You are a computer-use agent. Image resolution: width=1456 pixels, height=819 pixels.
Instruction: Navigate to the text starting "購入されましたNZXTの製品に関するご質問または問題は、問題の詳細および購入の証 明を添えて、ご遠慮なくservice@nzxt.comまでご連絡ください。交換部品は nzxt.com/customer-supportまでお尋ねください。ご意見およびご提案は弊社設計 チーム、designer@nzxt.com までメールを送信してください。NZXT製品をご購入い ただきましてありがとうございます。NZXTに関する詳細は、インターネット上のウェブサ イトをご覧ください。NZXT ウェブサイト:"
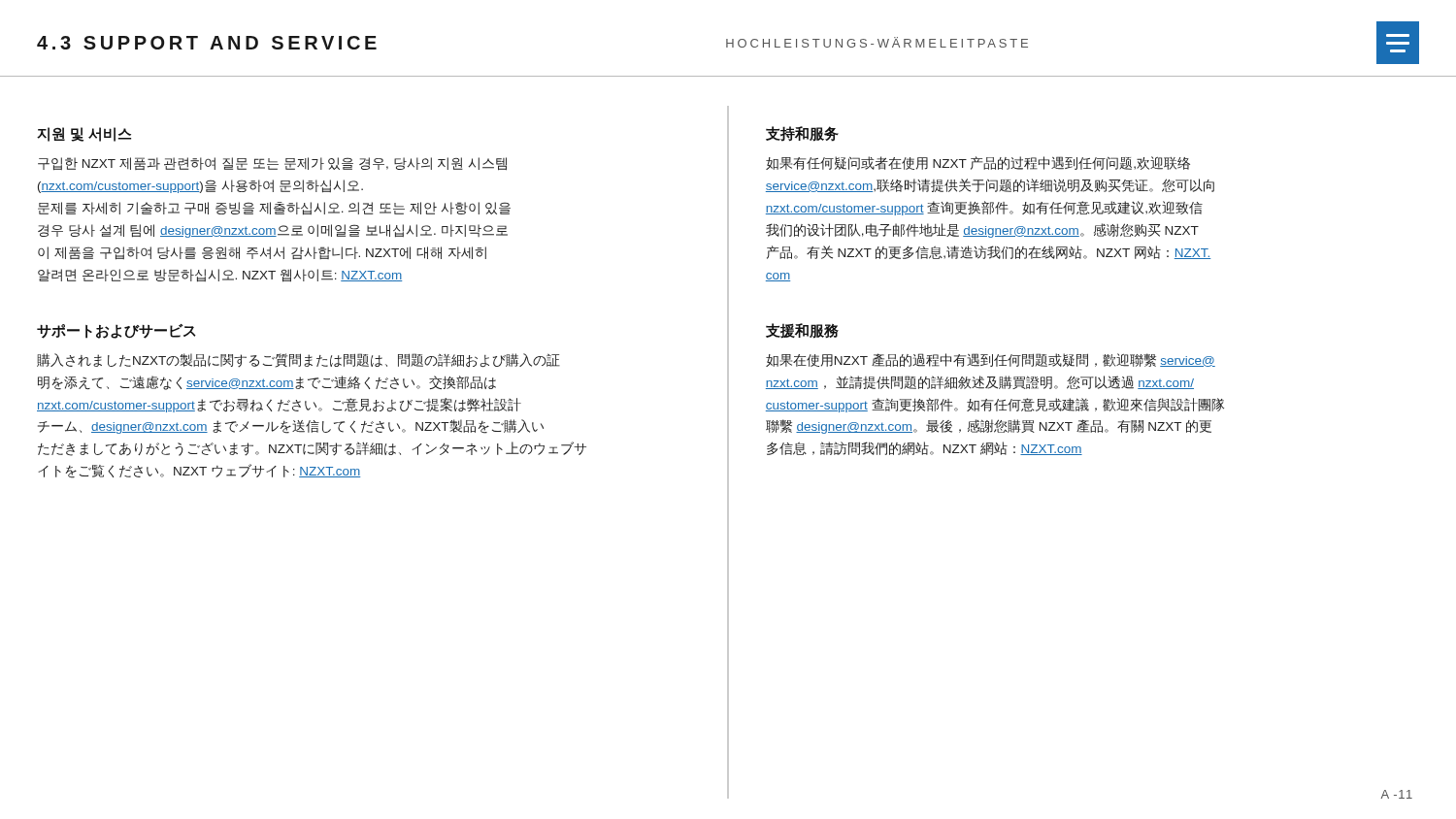pos(312,416)
